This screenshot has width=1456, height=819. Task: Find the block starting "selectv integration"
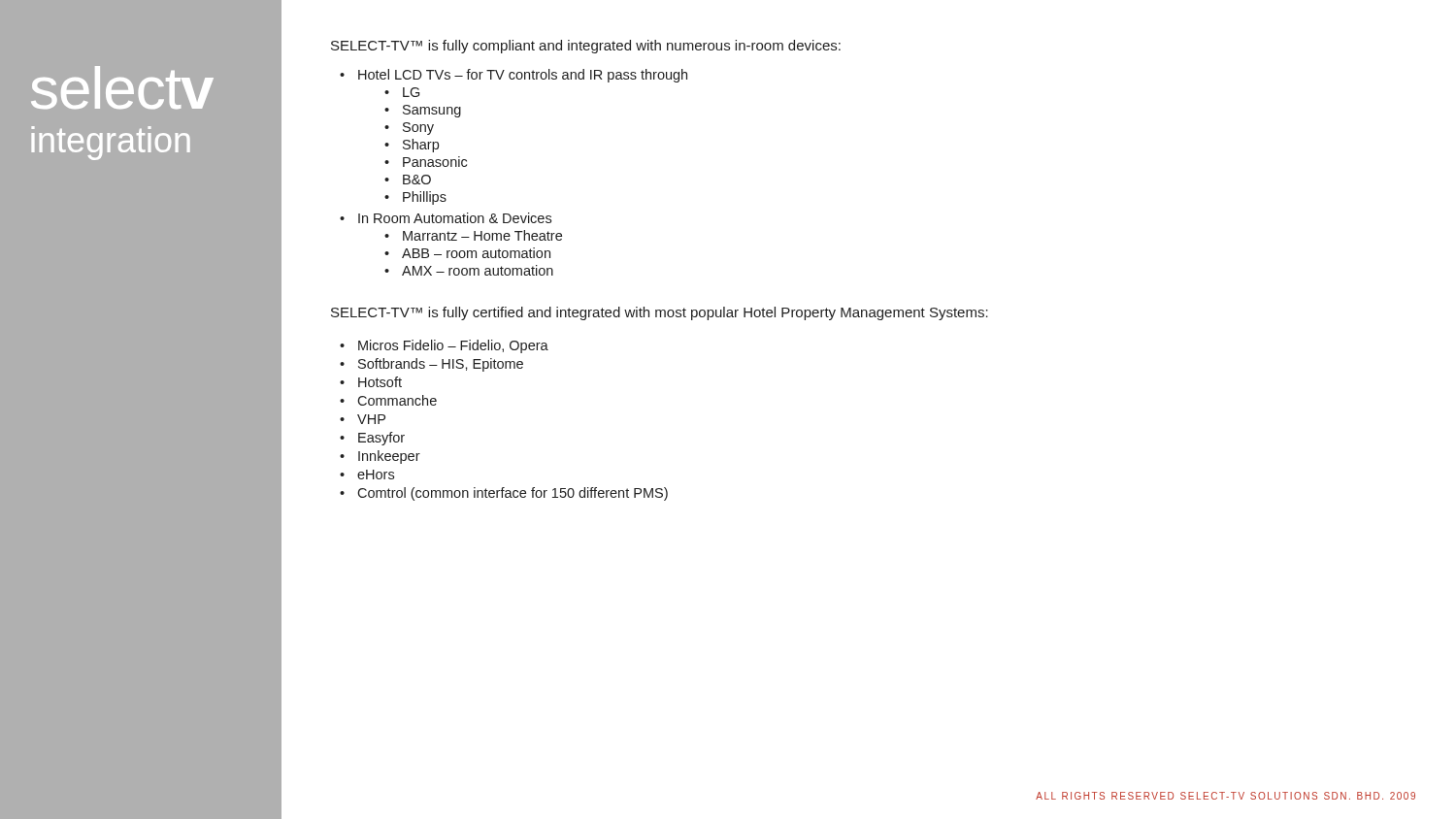pos(121,110)
